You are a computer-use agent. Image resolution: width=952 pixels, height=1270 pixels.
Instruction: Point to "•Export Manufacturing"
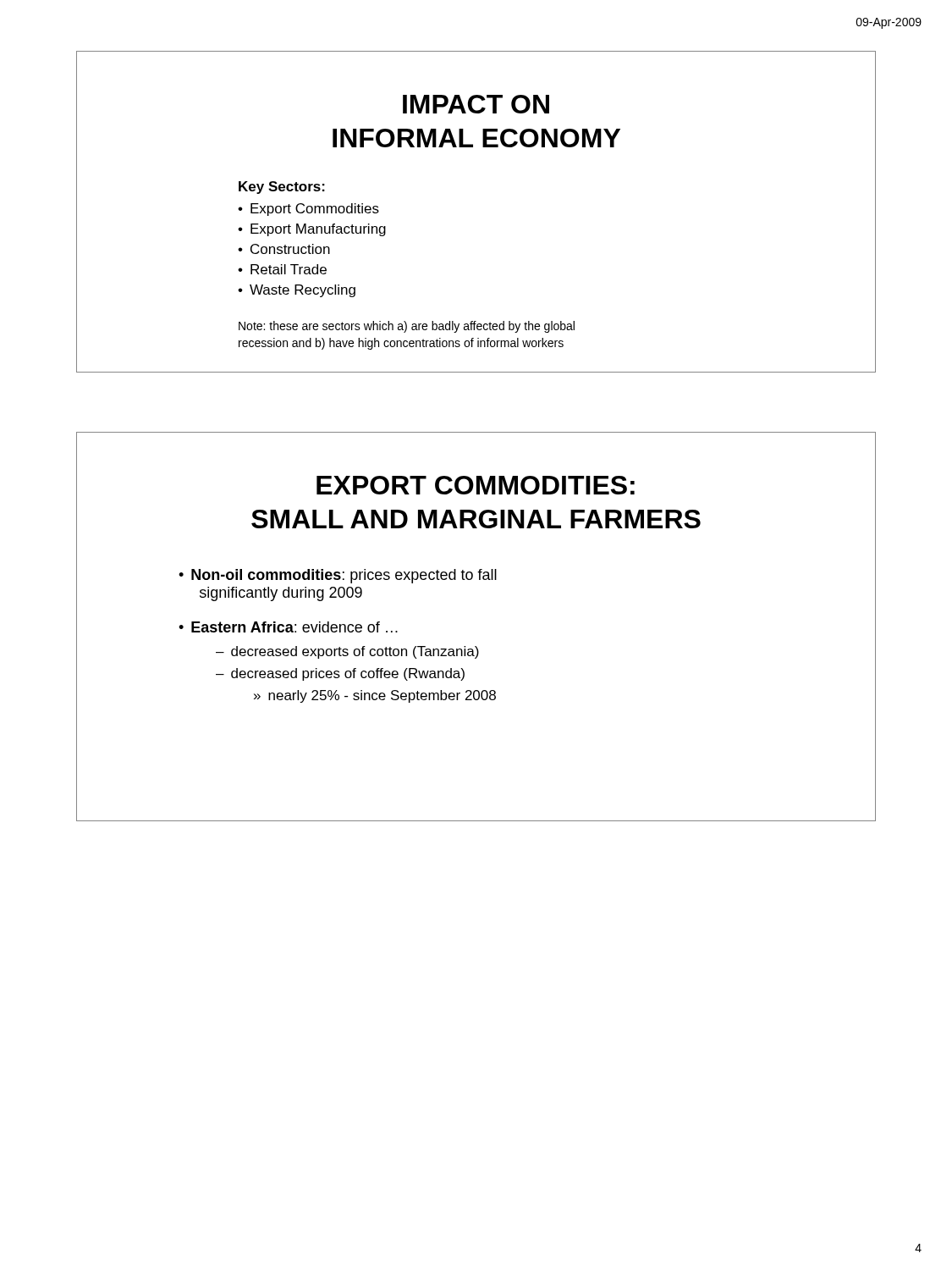point(312,229)
